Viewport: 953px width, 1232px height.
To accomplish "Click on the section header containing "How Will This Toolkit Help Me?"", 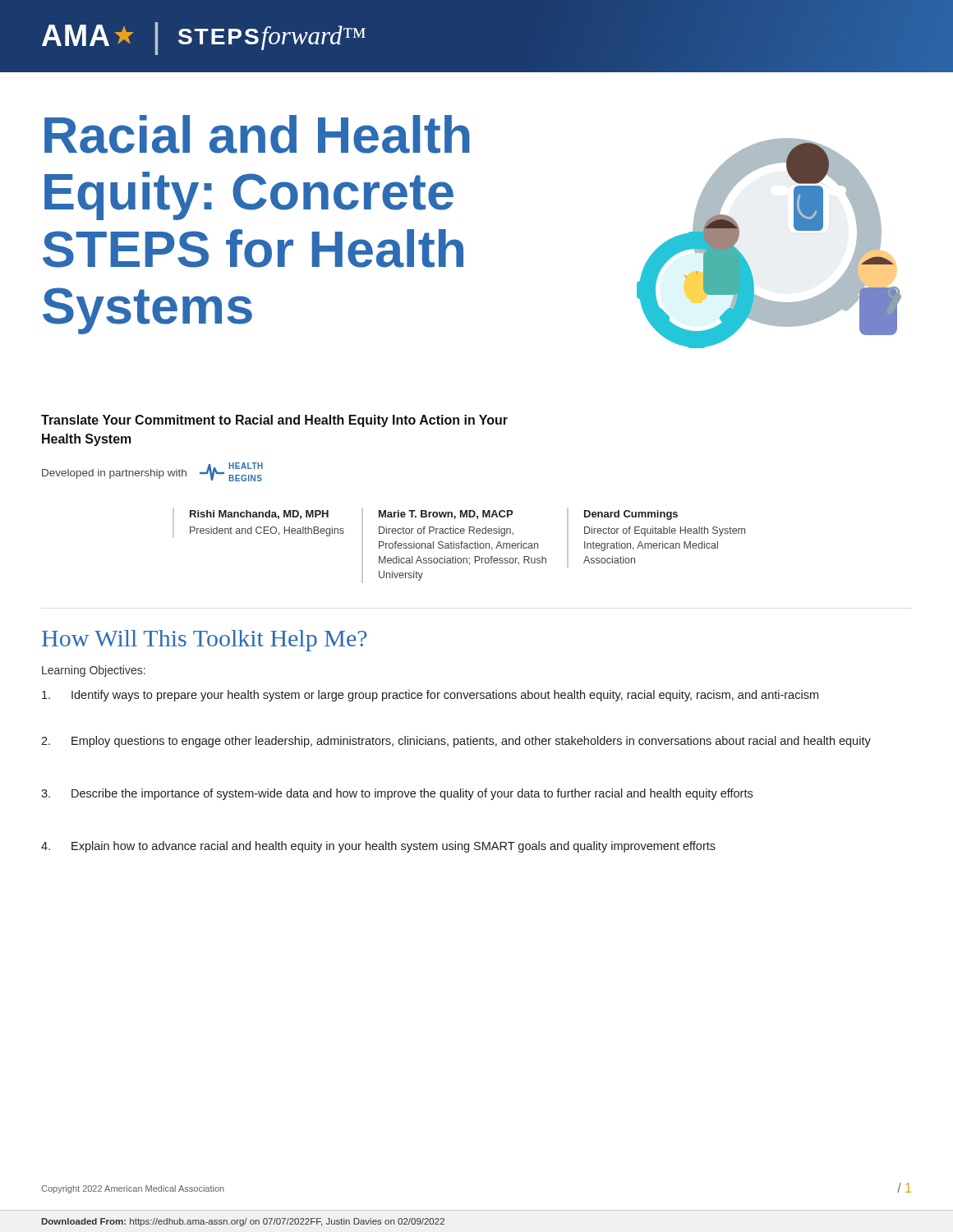I will (x=329, y=638).
